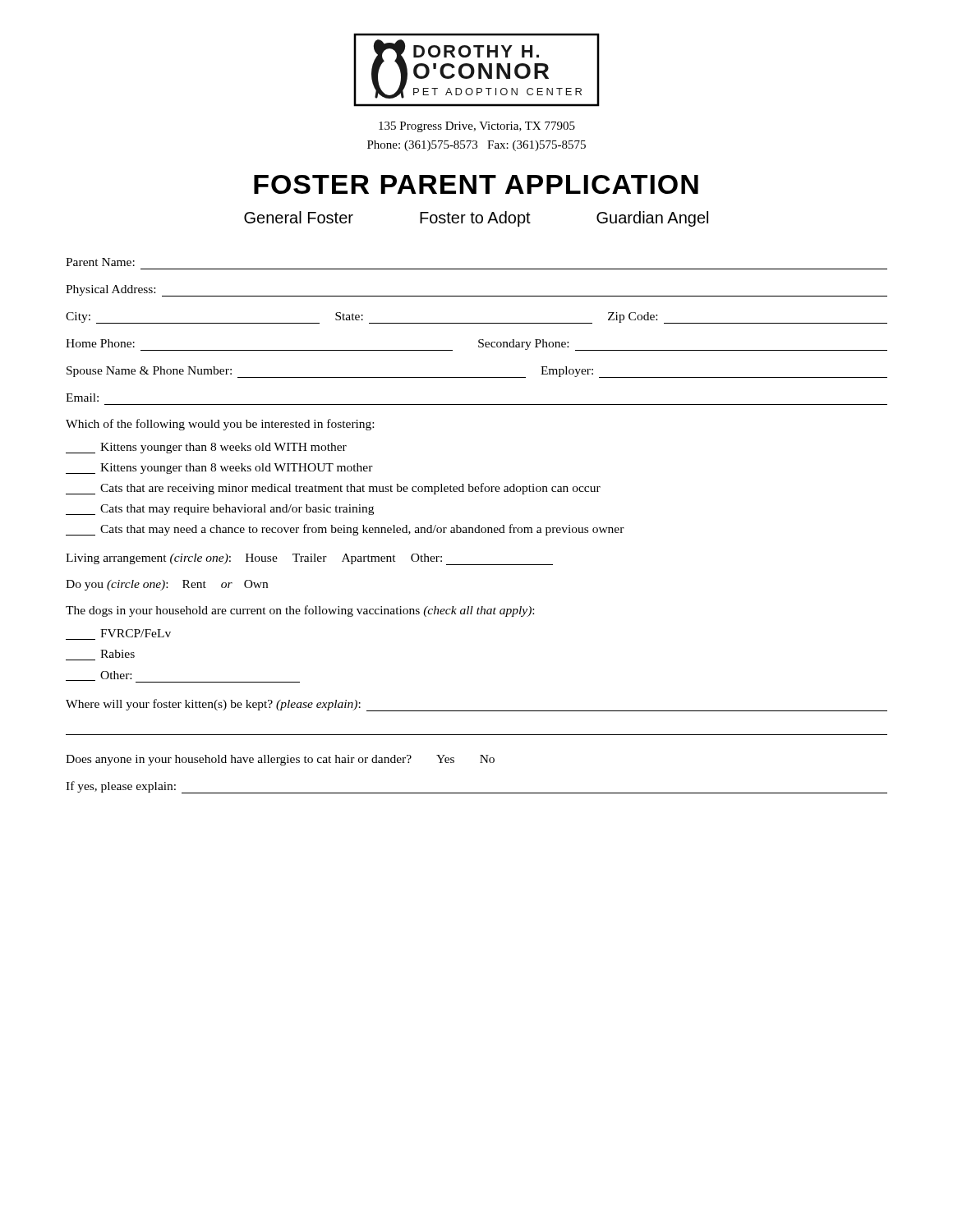Select the logo
The width and height of the screenshot is (953, 1232).
tap(476, 71)
